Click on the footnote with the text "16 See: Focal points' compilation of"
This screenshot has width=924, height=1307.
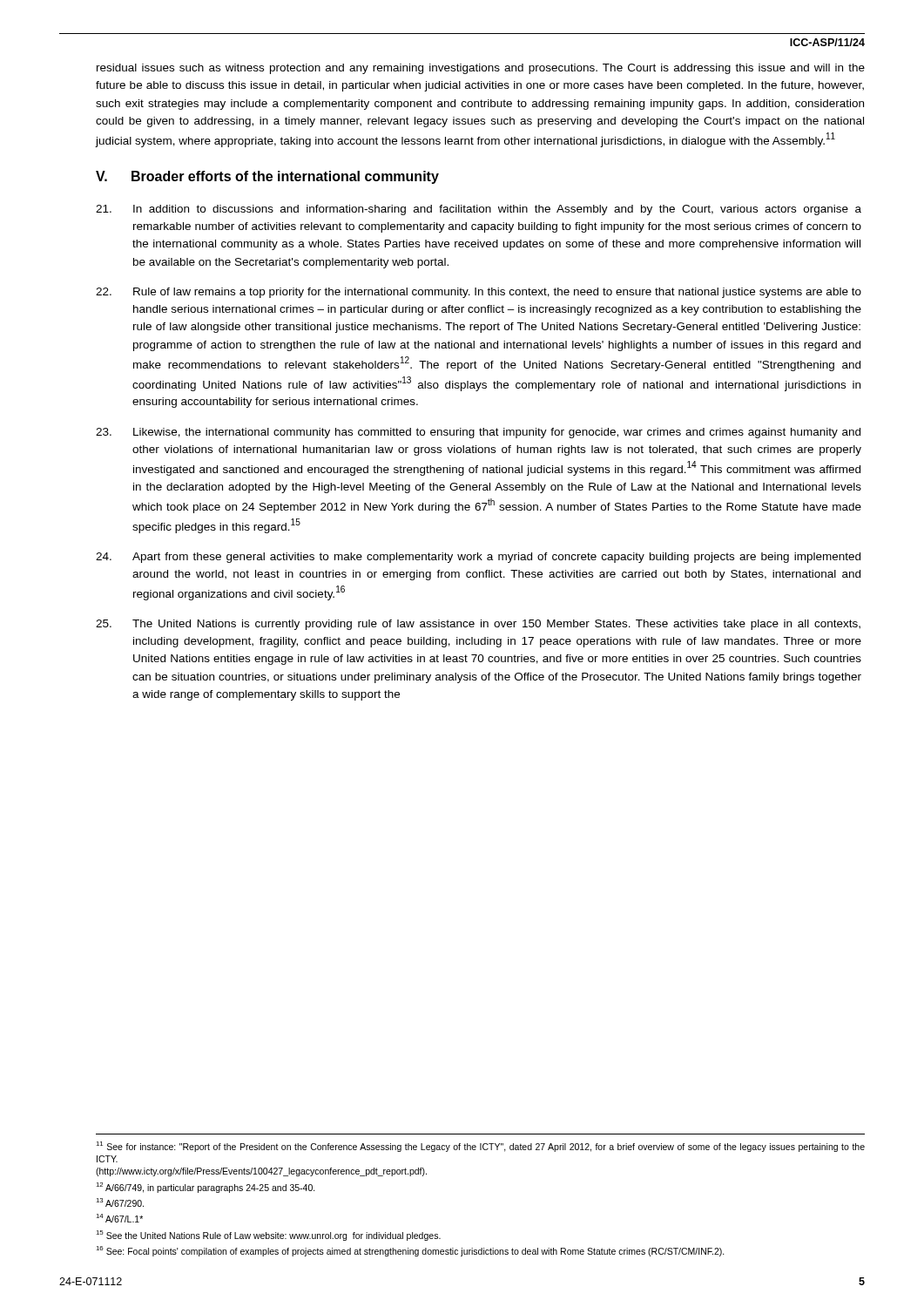pos(410,1250)
